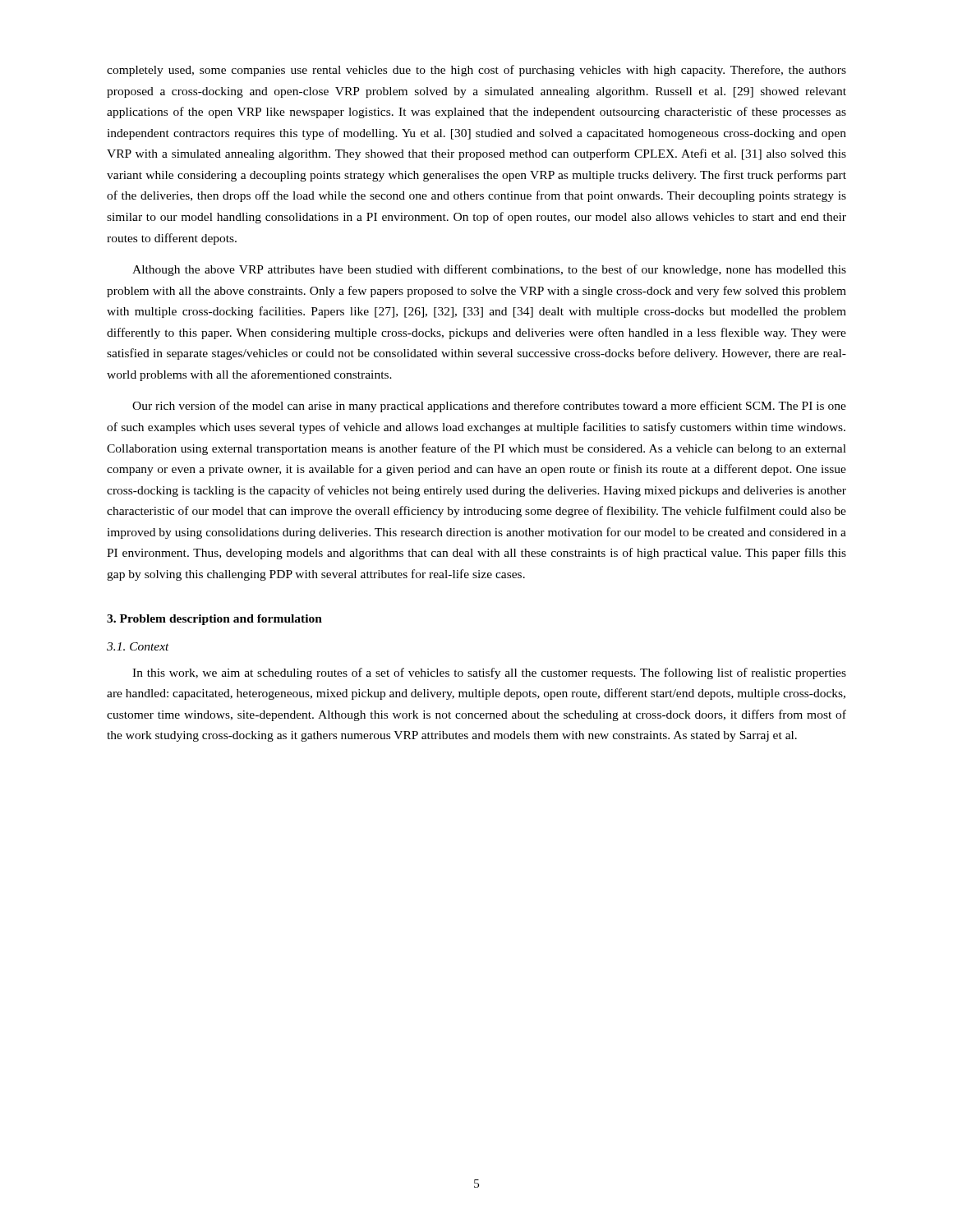Navigate to the text starting "3.1. Context"
Image resolution: width=953 pixels, height=1232 pixels.
[x=138, y=646]
